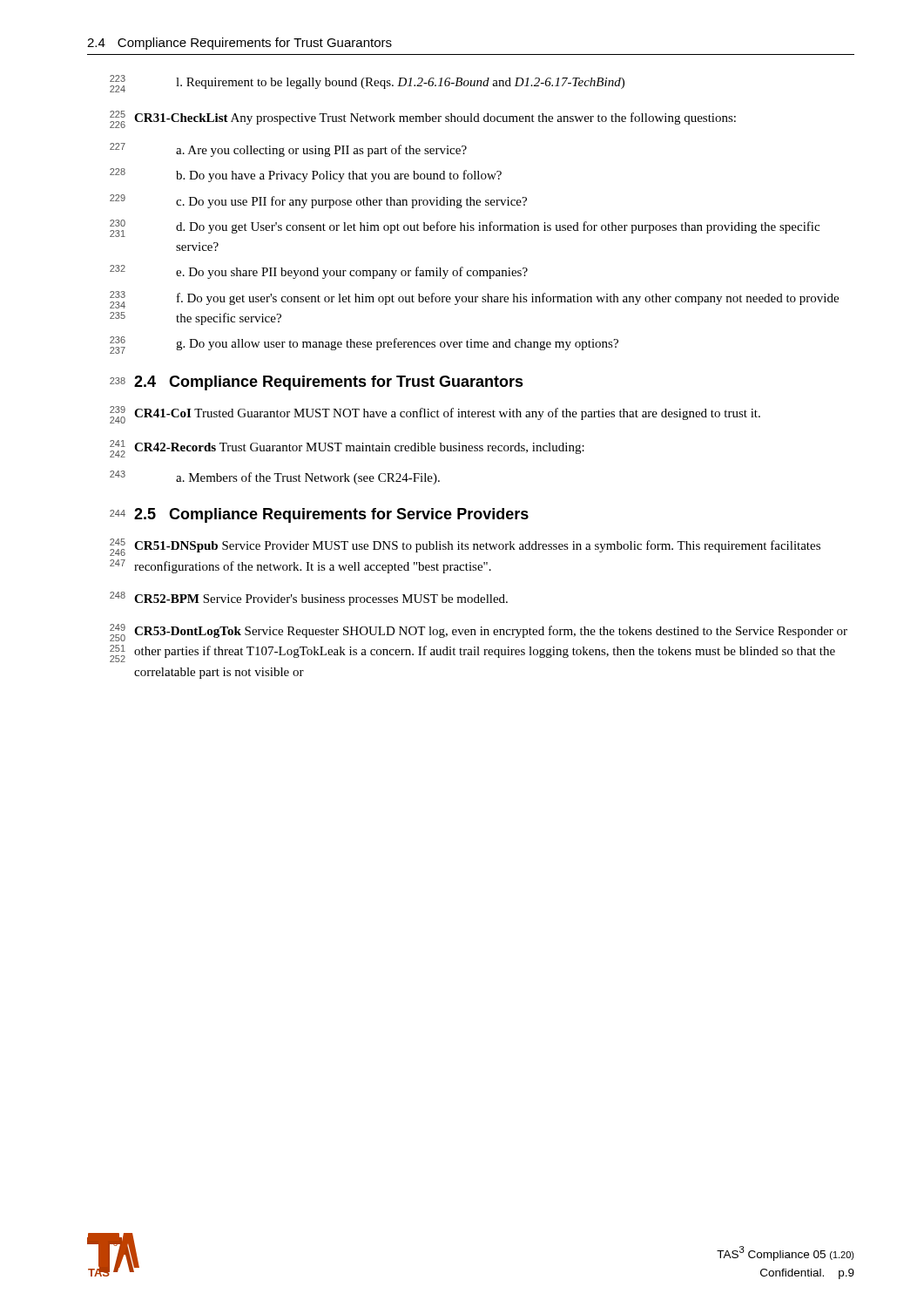Navigate to the element starting "243 a. Members of the Trust Network (see"
Image resolution: width=924 pixels, height=1307 pixels.
coord(275,477)
